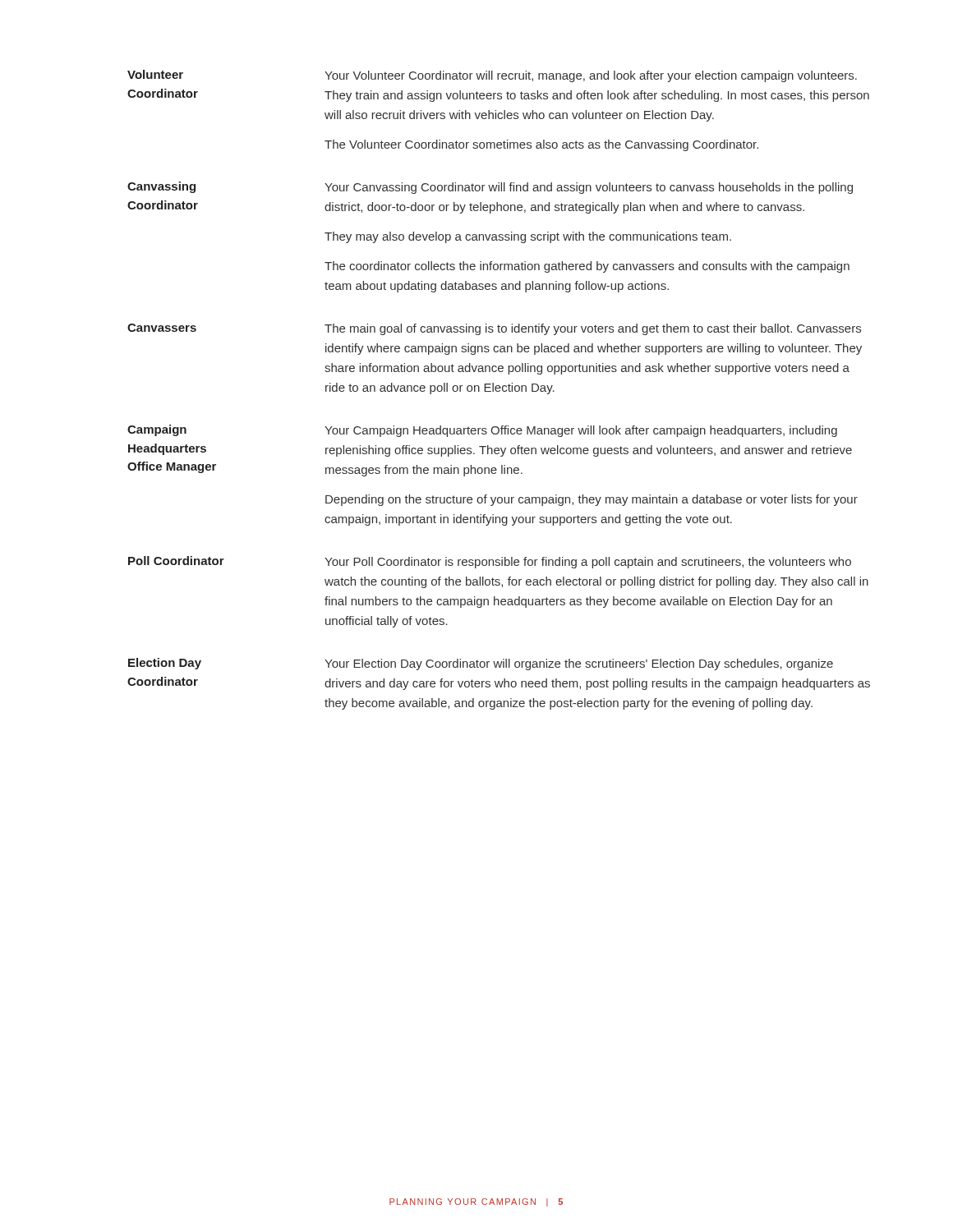Locate the list item containing "Election DayCoordinator Your Election Day Coordinator will"
The width and height of the screenshot is (953, 1232).
point(499,683)
